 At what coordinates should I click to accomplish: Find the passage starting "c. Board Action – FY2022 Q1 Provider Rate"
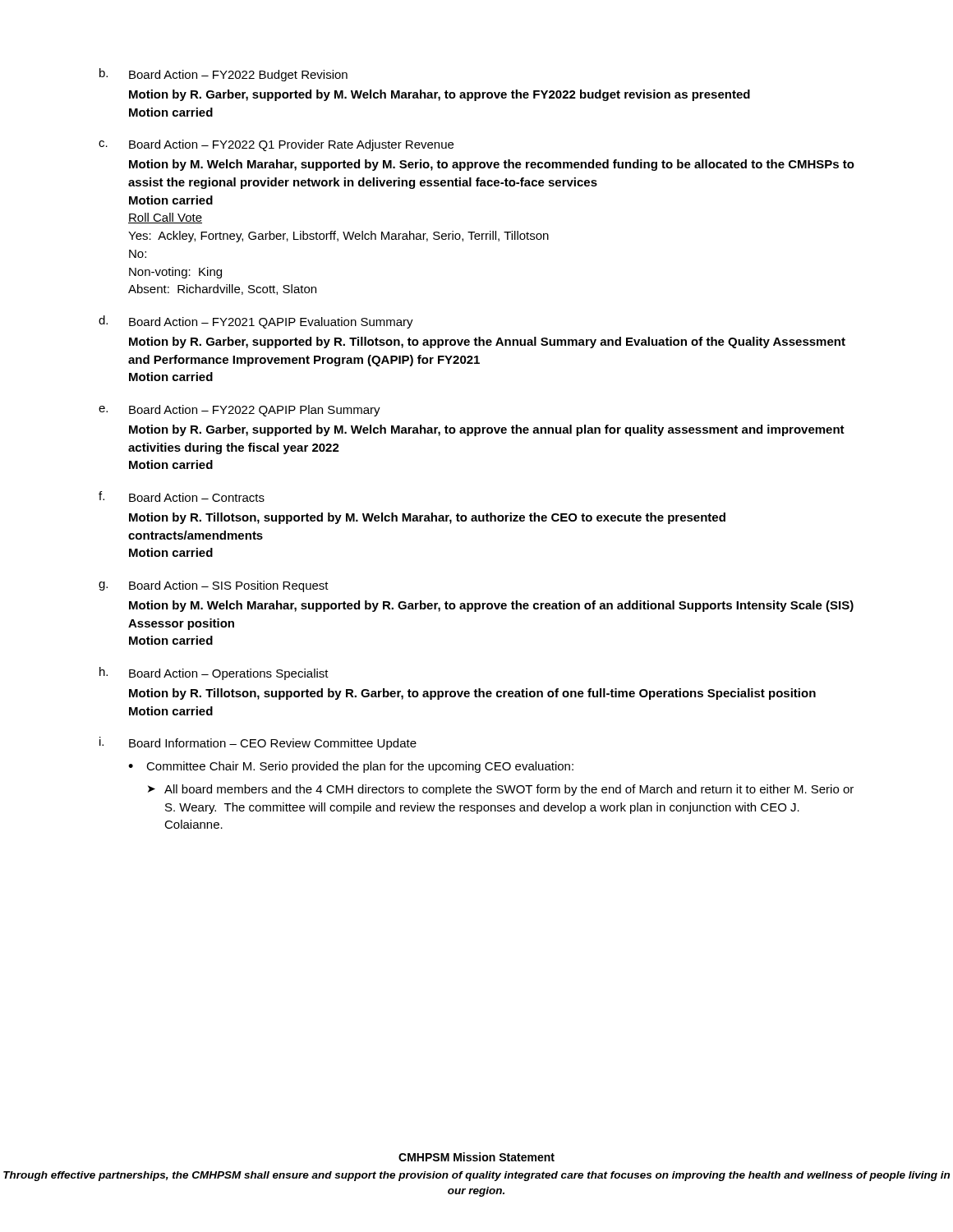[276, 145]
